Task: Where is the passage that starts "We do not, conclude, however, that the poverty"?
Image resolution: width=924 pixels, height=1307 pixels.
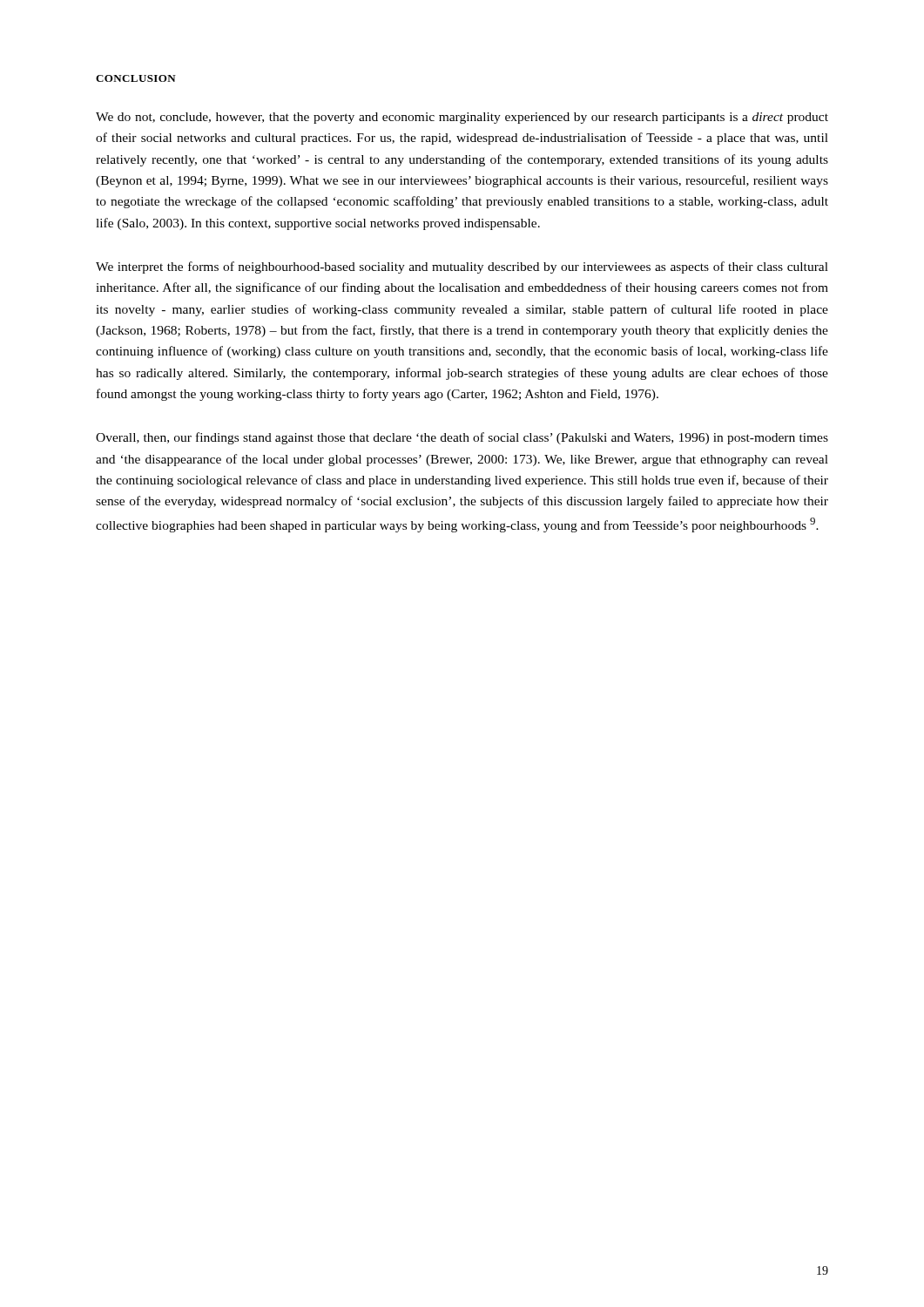Action: pos(462,169)
